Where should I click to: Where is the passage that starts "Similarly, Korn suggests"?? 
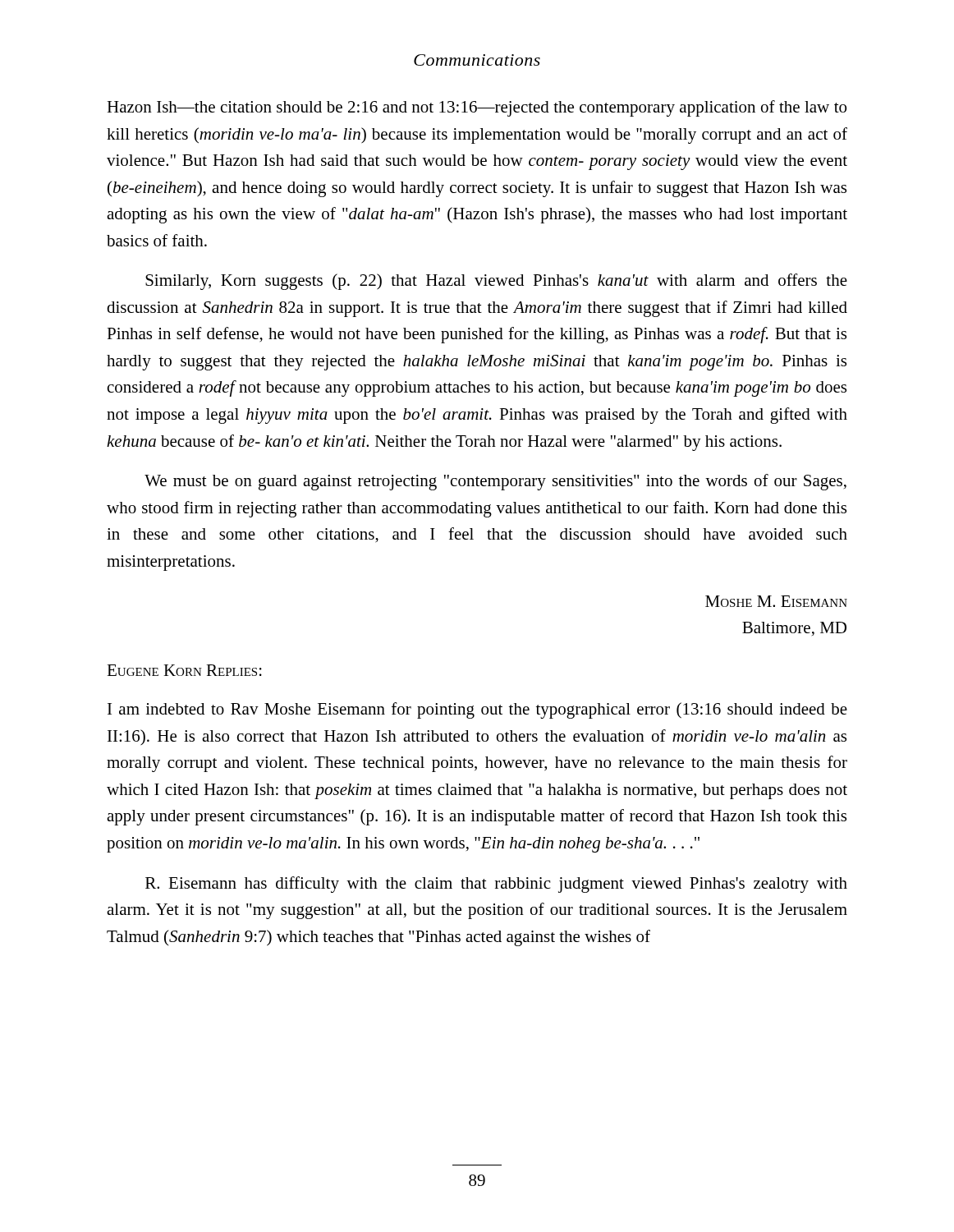477,360
